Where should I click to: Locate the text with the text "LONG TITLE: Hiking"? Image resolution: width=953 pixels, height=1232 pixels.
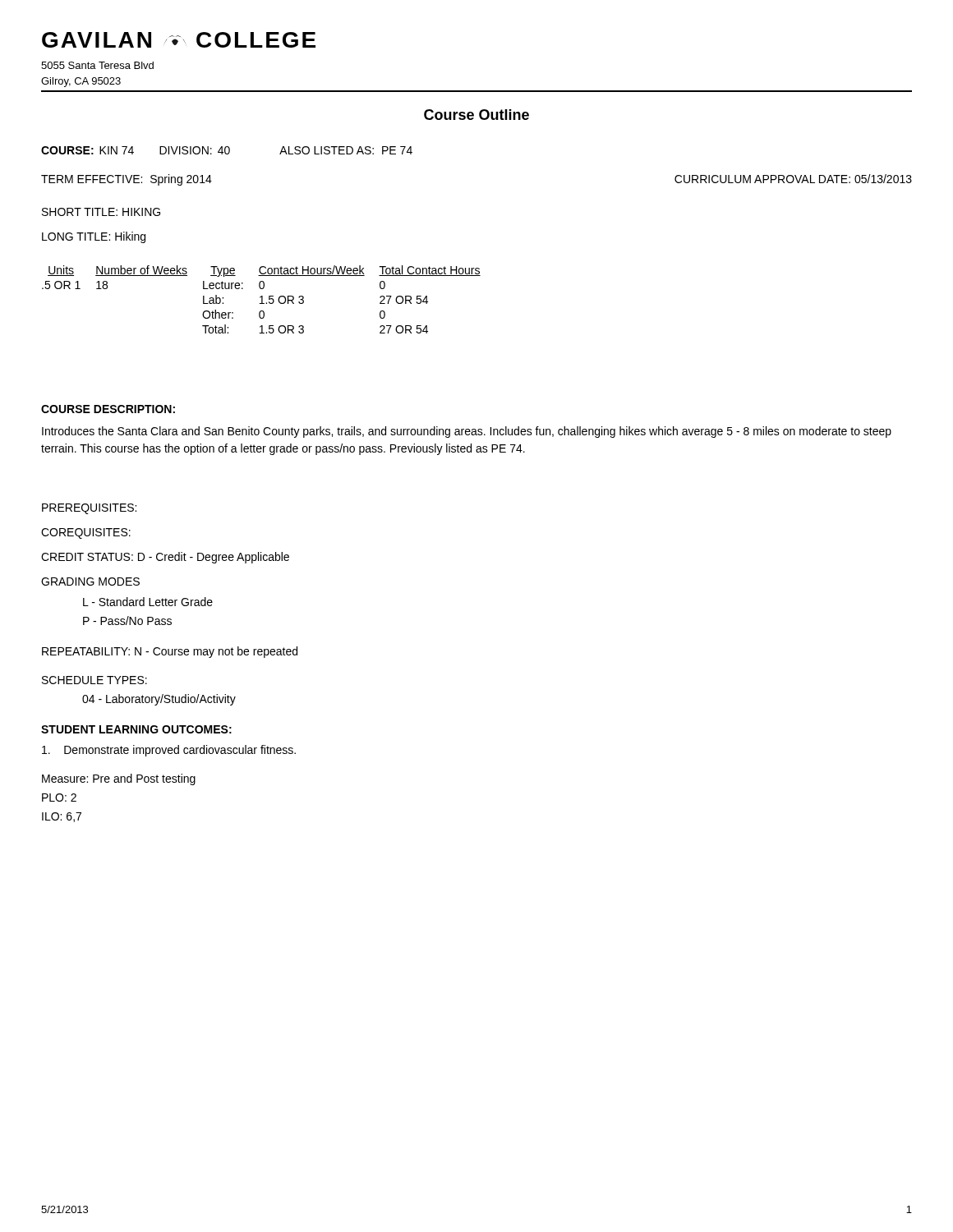94,237
